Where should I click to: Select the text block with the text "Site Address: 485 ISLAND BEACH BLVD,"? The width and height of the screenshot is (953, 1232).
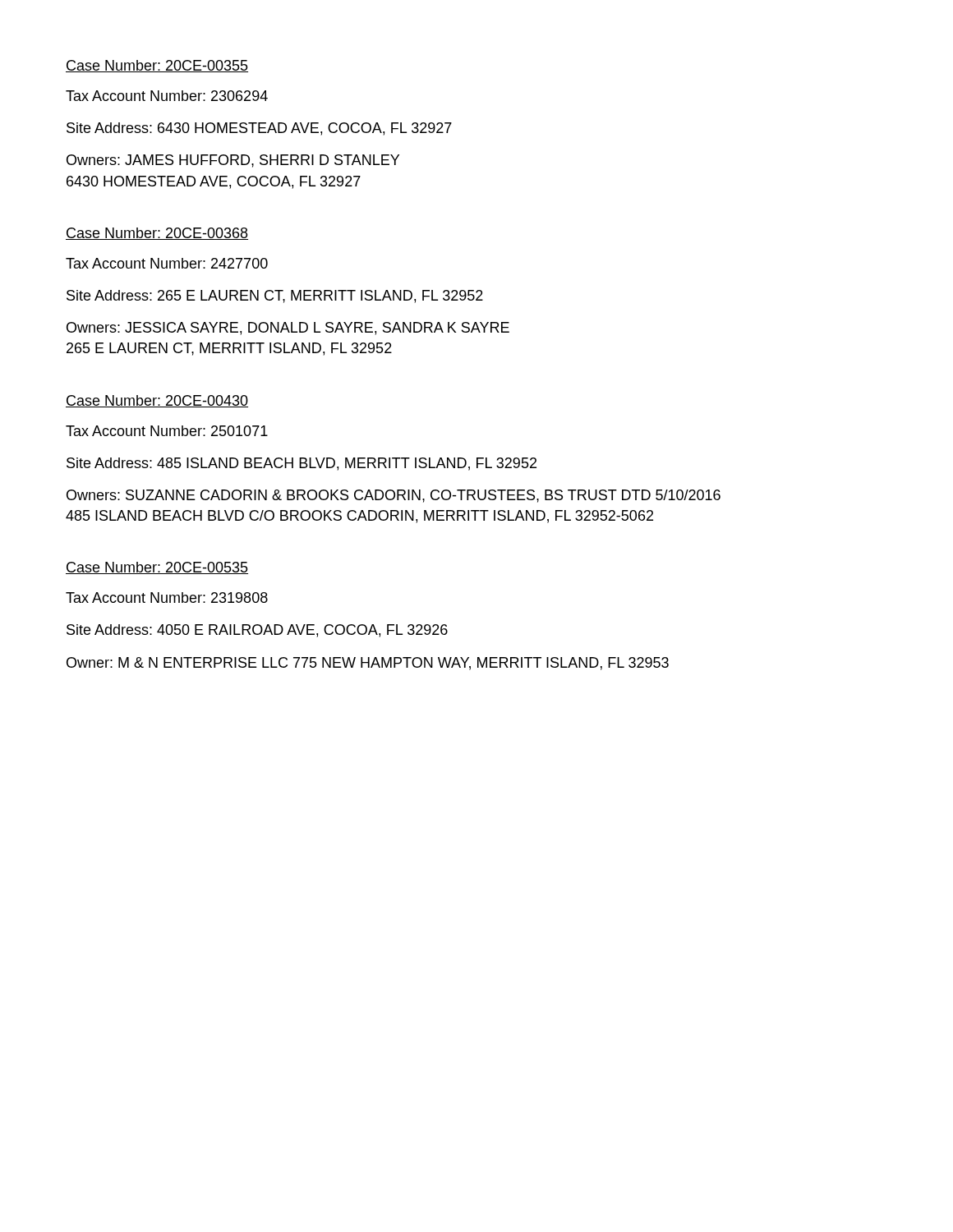301,463
